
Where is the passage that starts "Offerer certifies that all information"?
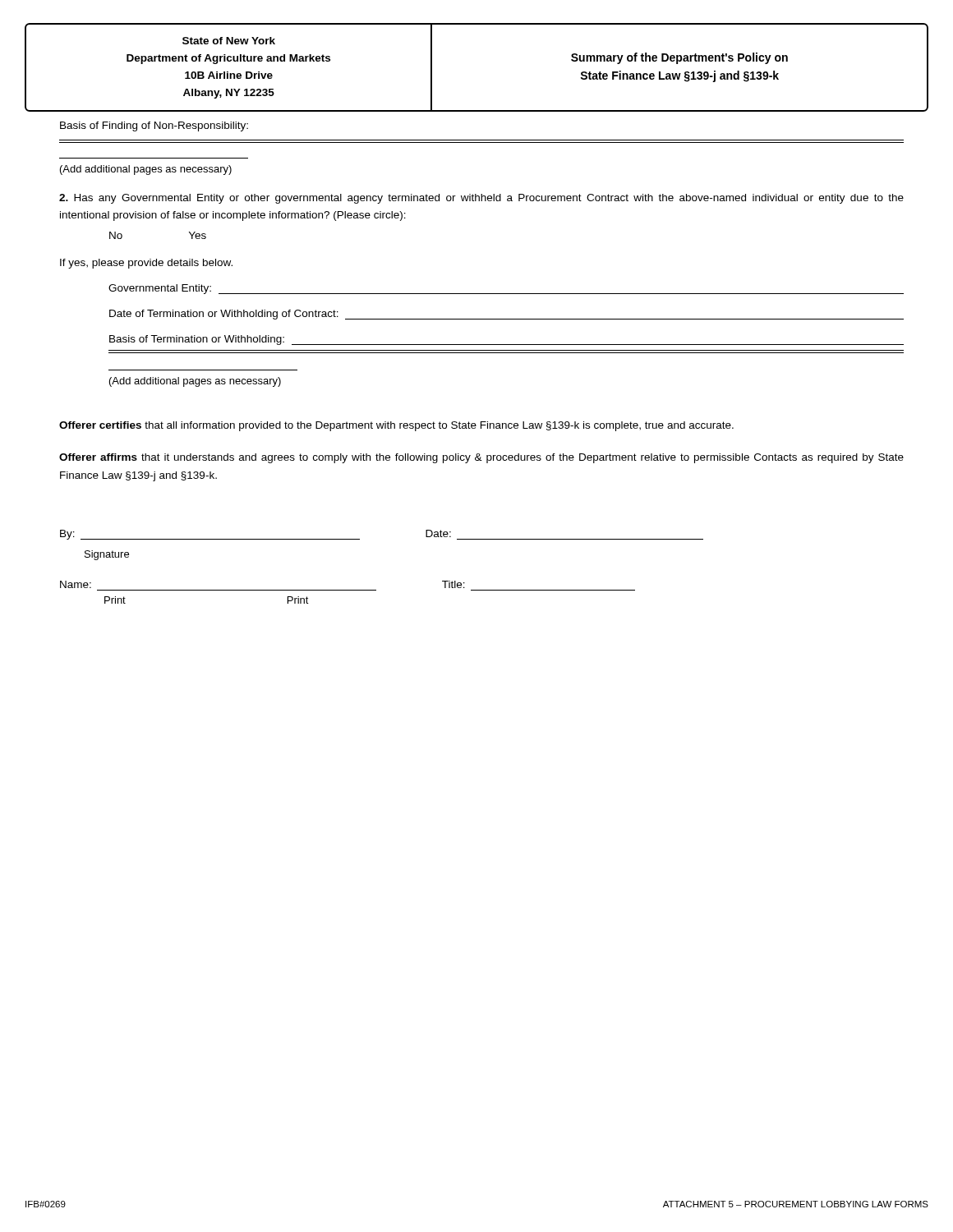tap(397, 425)
